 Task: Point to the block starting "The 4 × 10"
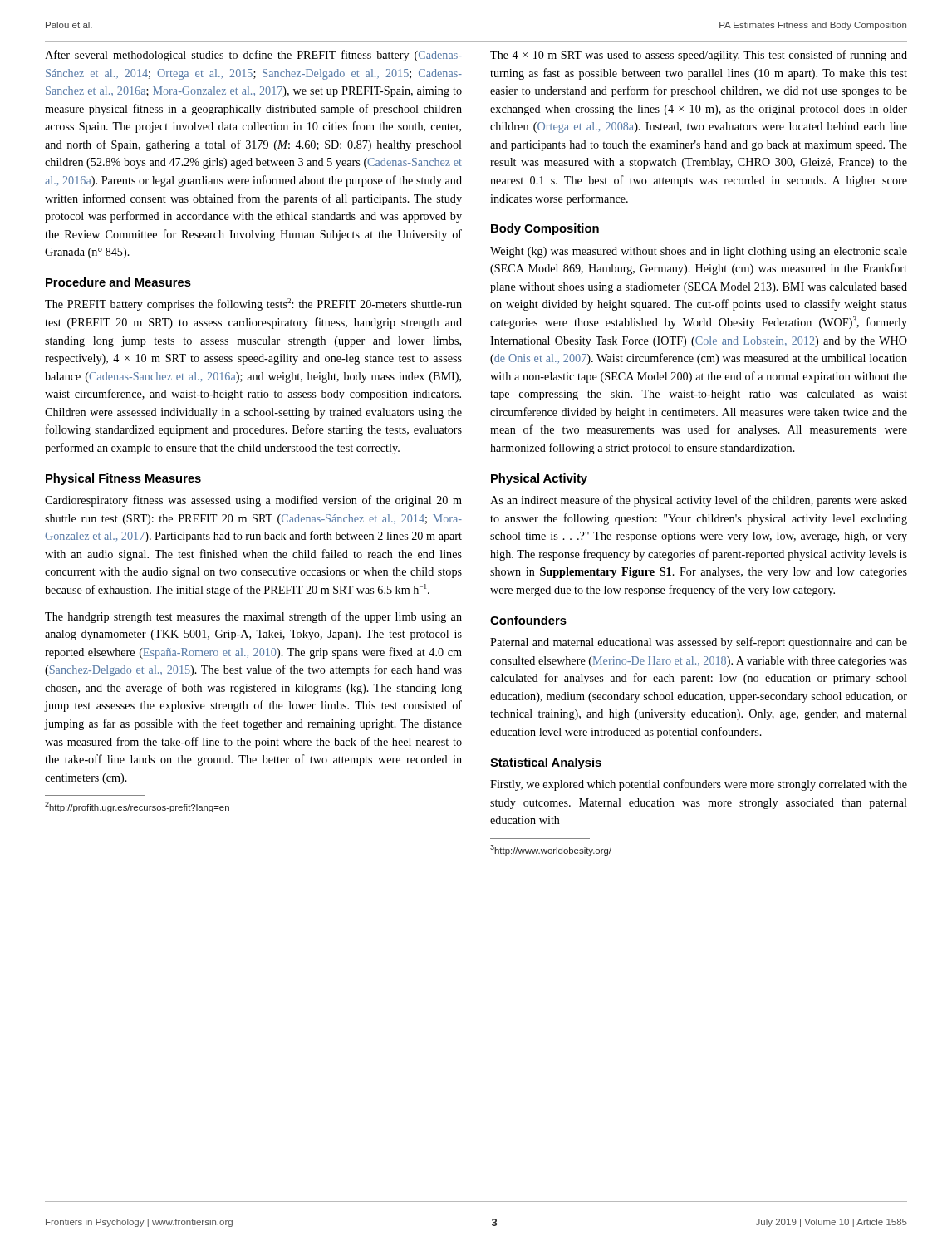click(x=699, y=127)
